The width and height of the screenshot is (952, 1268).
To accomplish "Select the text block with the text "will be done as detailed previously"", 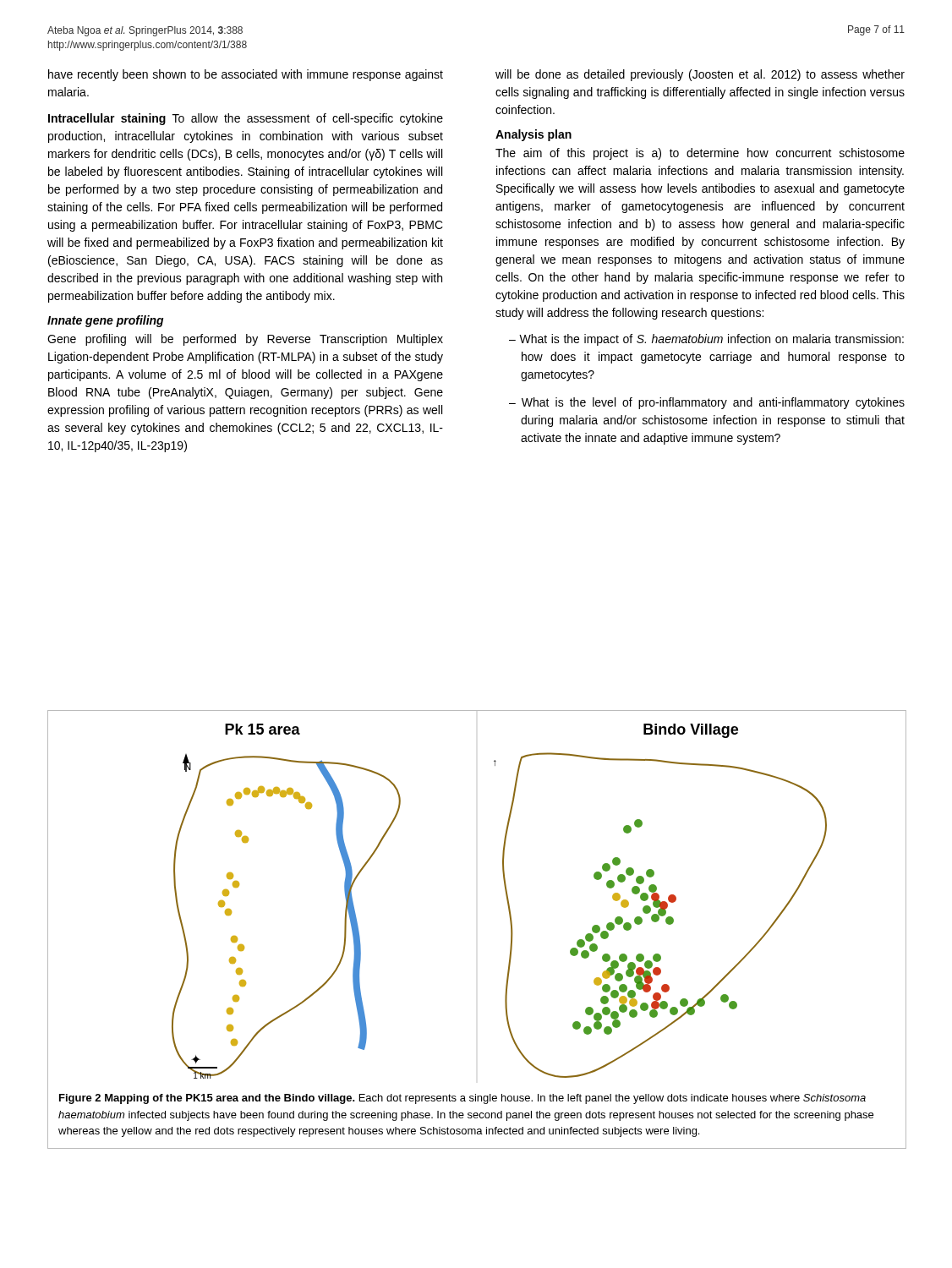I will coord(700,93).
